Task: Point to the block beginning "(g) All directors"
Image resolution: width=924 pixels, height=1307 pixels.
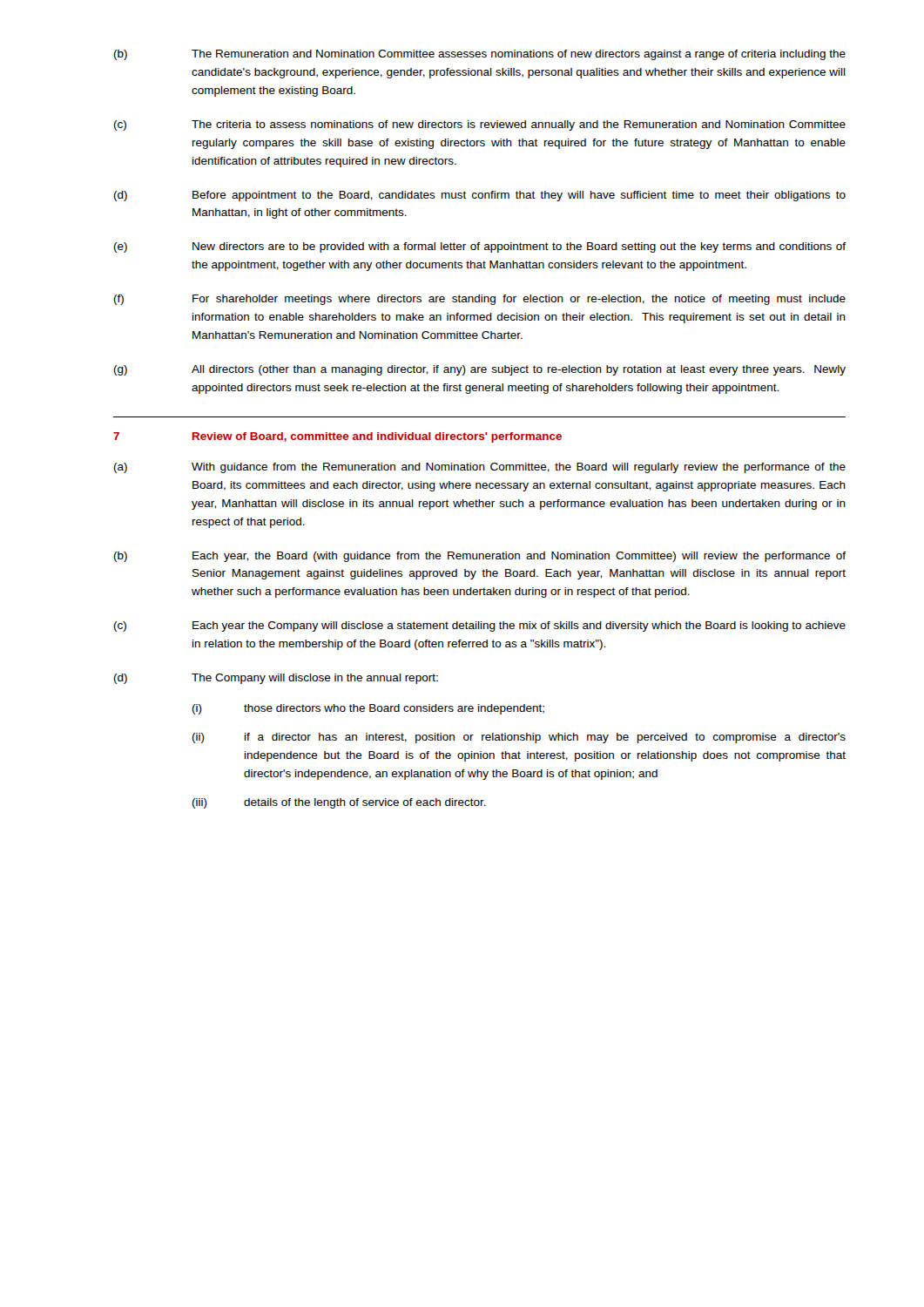Action: click(x=479, y=379)
